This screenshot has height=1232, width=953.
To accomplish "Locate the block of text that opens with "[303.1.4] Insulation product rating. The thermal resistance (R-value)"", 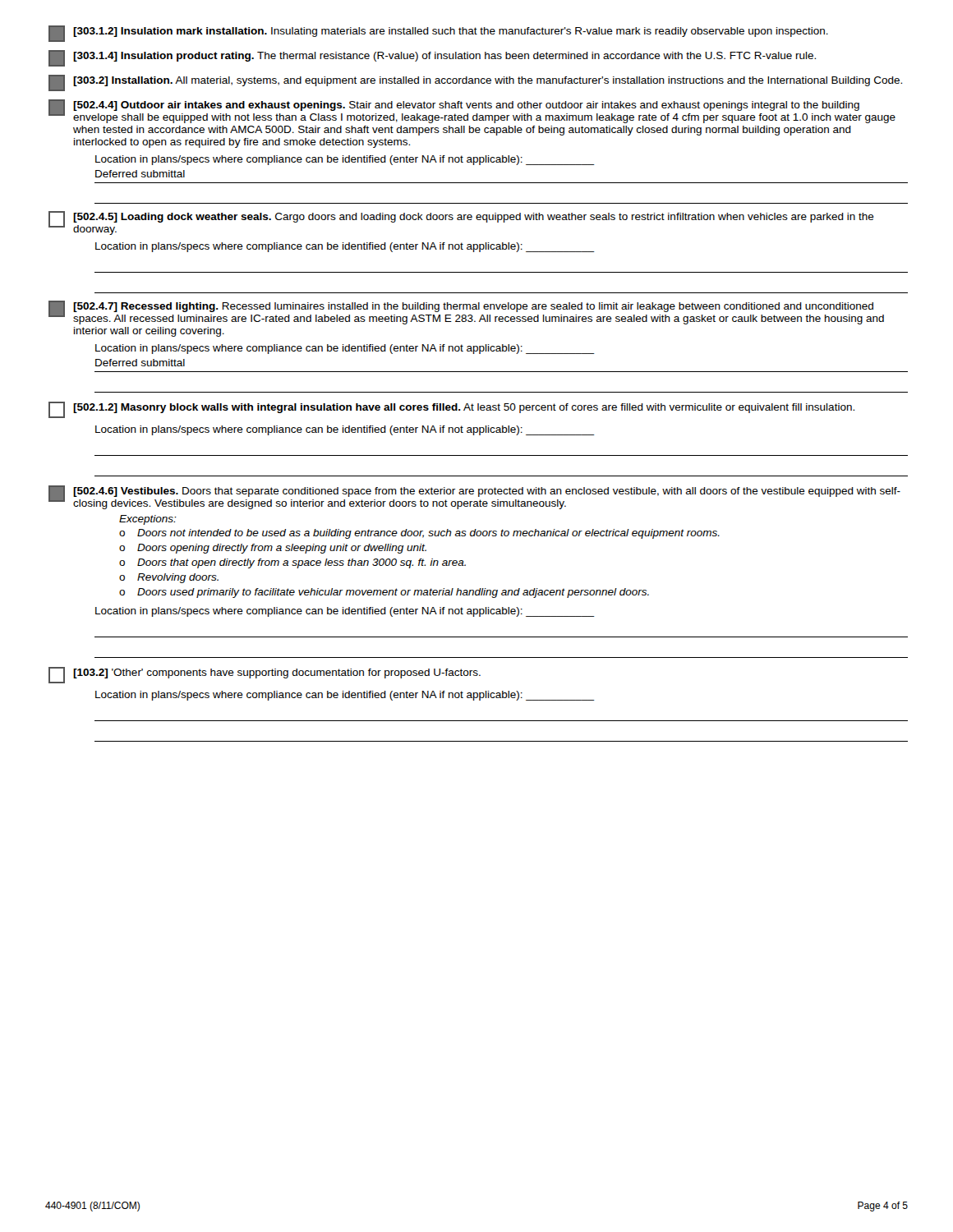I will tap(476, 58).
